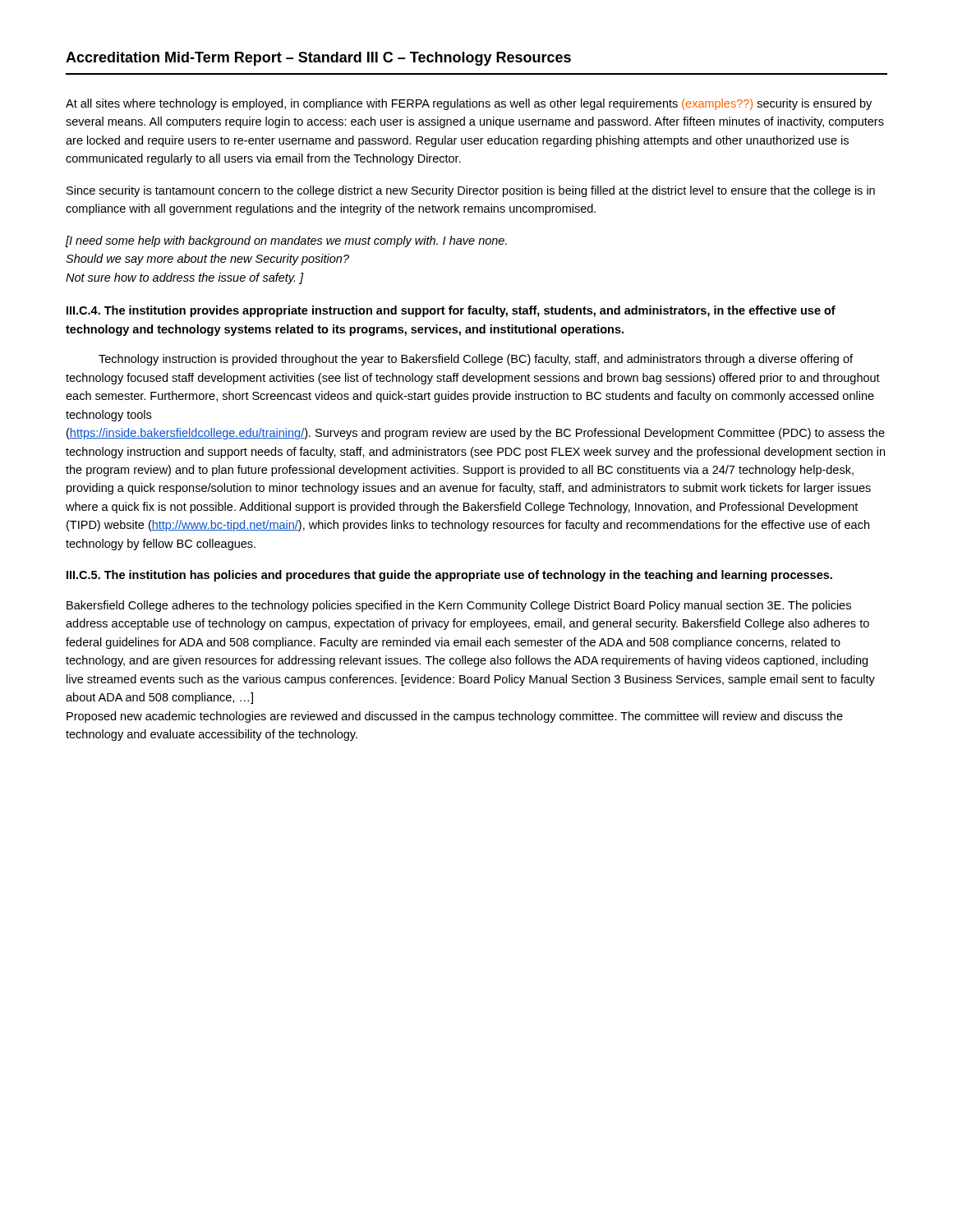Click on the text block that says "Bakersfield College adheres to the technology policies specified"

click(x=470, y=670)
